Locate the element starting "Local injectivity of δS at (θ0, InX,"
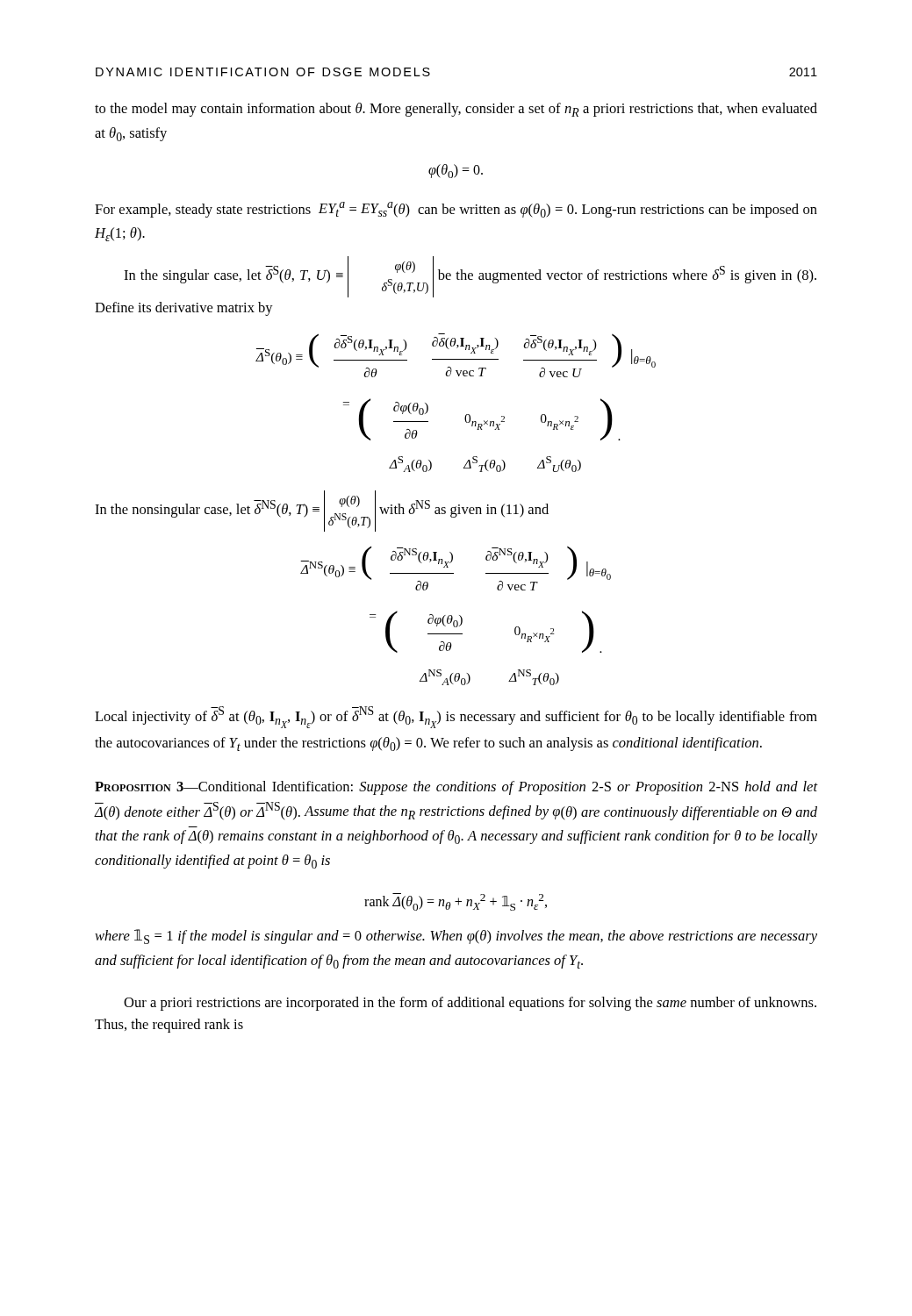 coord(456,729)
